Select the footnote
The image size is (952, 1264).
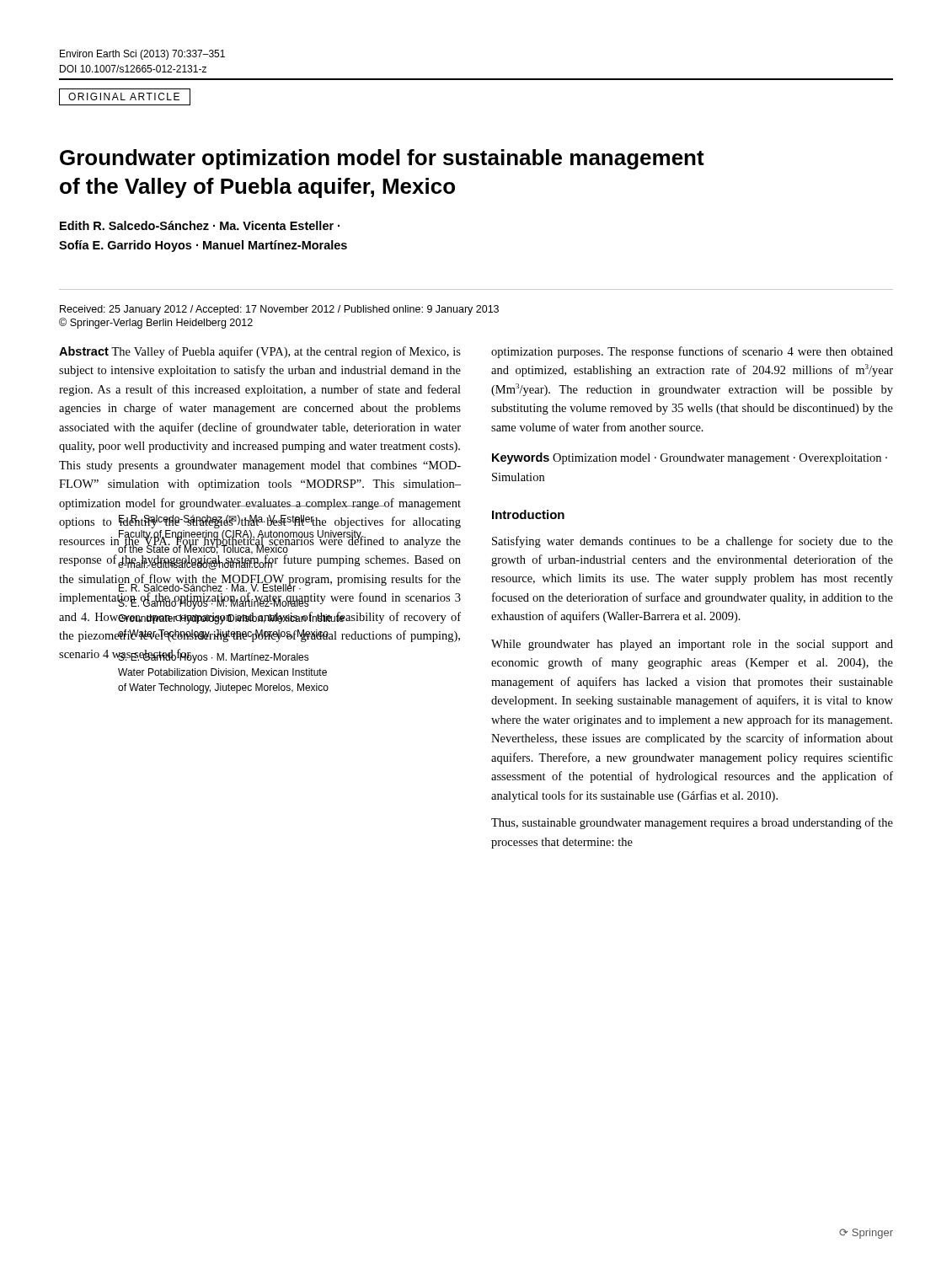312,603
